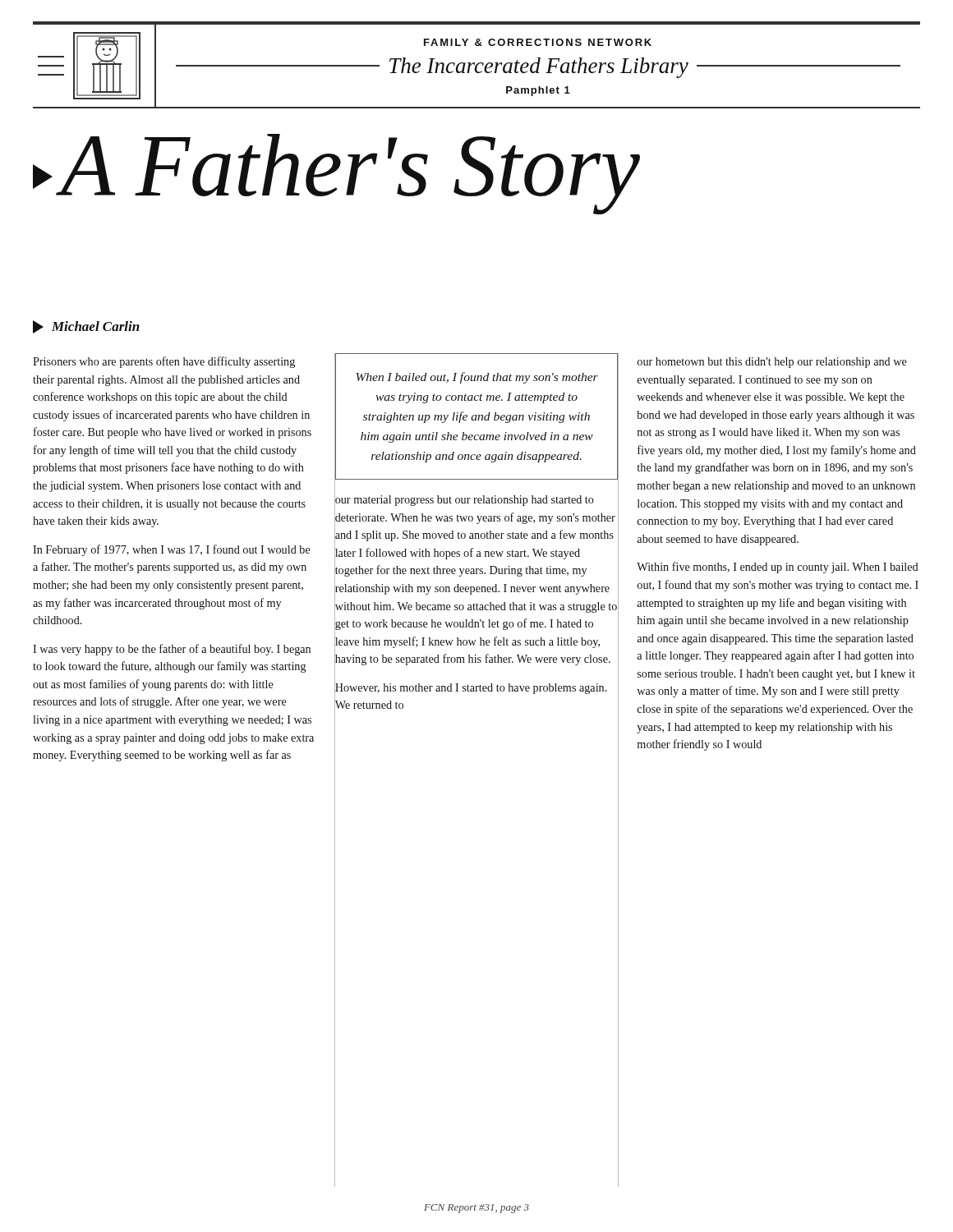Navigate to the passage starting "When I bailed out,"
Image resolution: width=953 pixels, height=1232 pixels.
point(476,534)
